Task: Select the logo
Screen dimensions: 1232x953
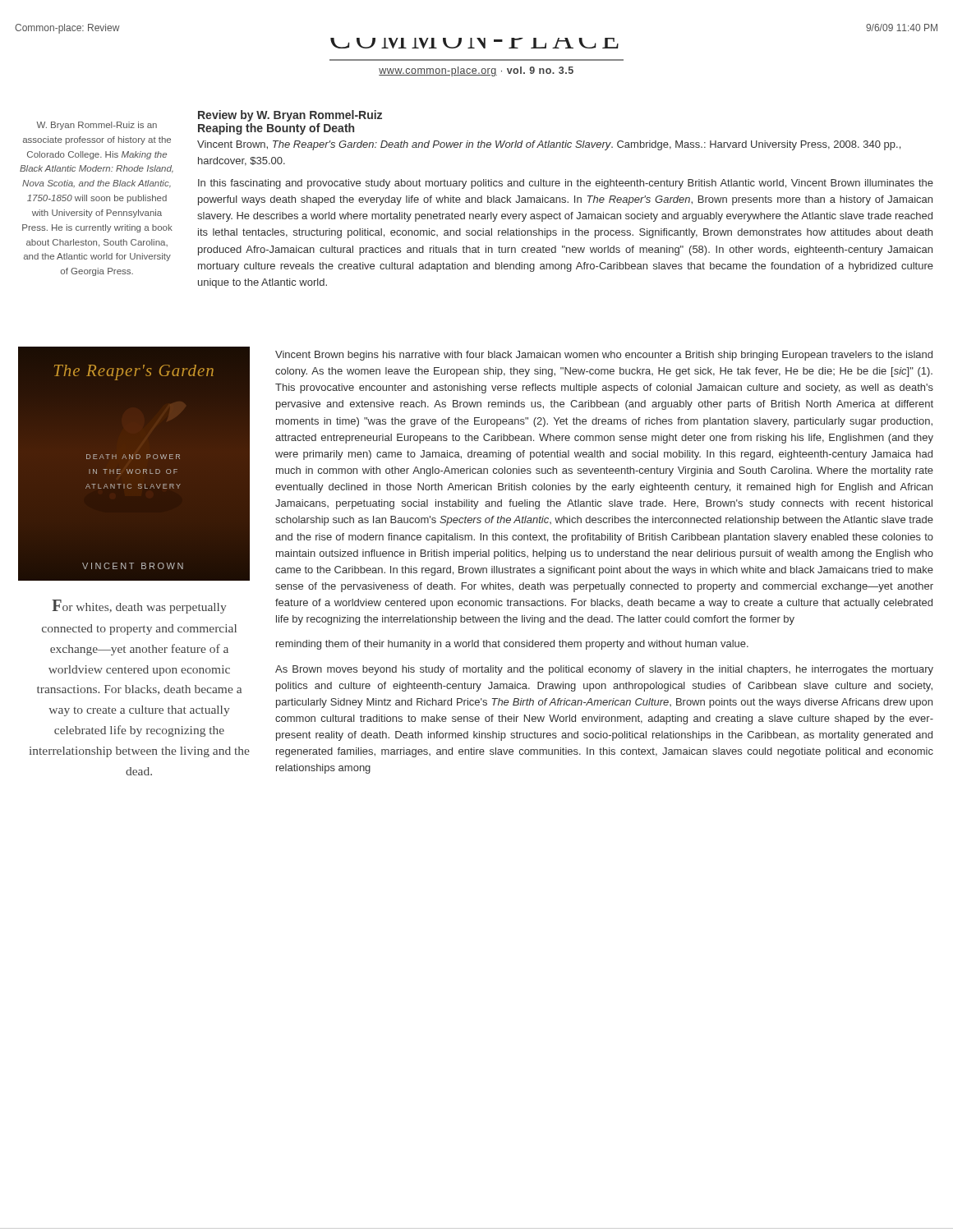Action: coord(476,47)
